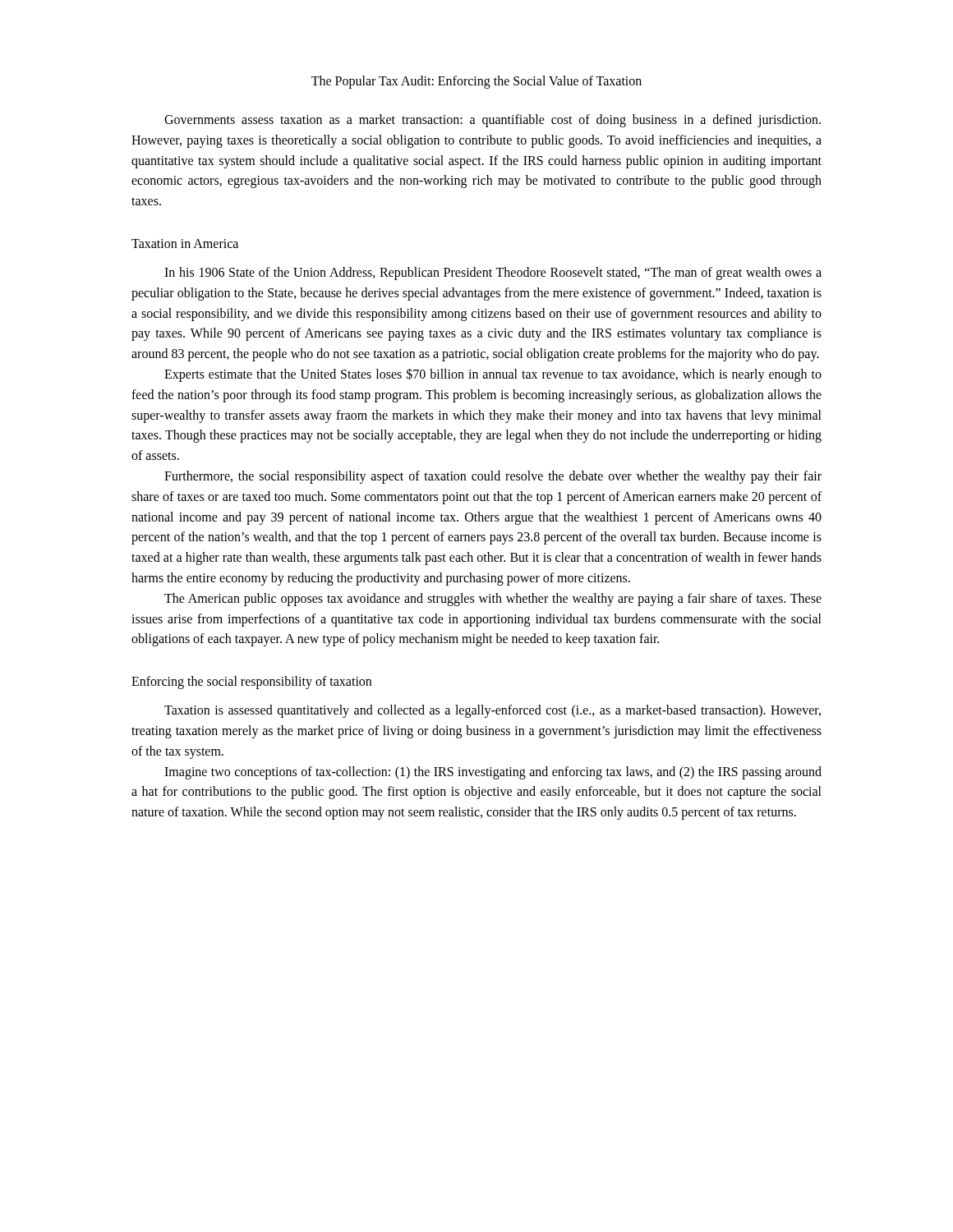The image size is (953, 1232).
Task: Find the text block starting "Experts estimate that the"
Action: [476, 415]
